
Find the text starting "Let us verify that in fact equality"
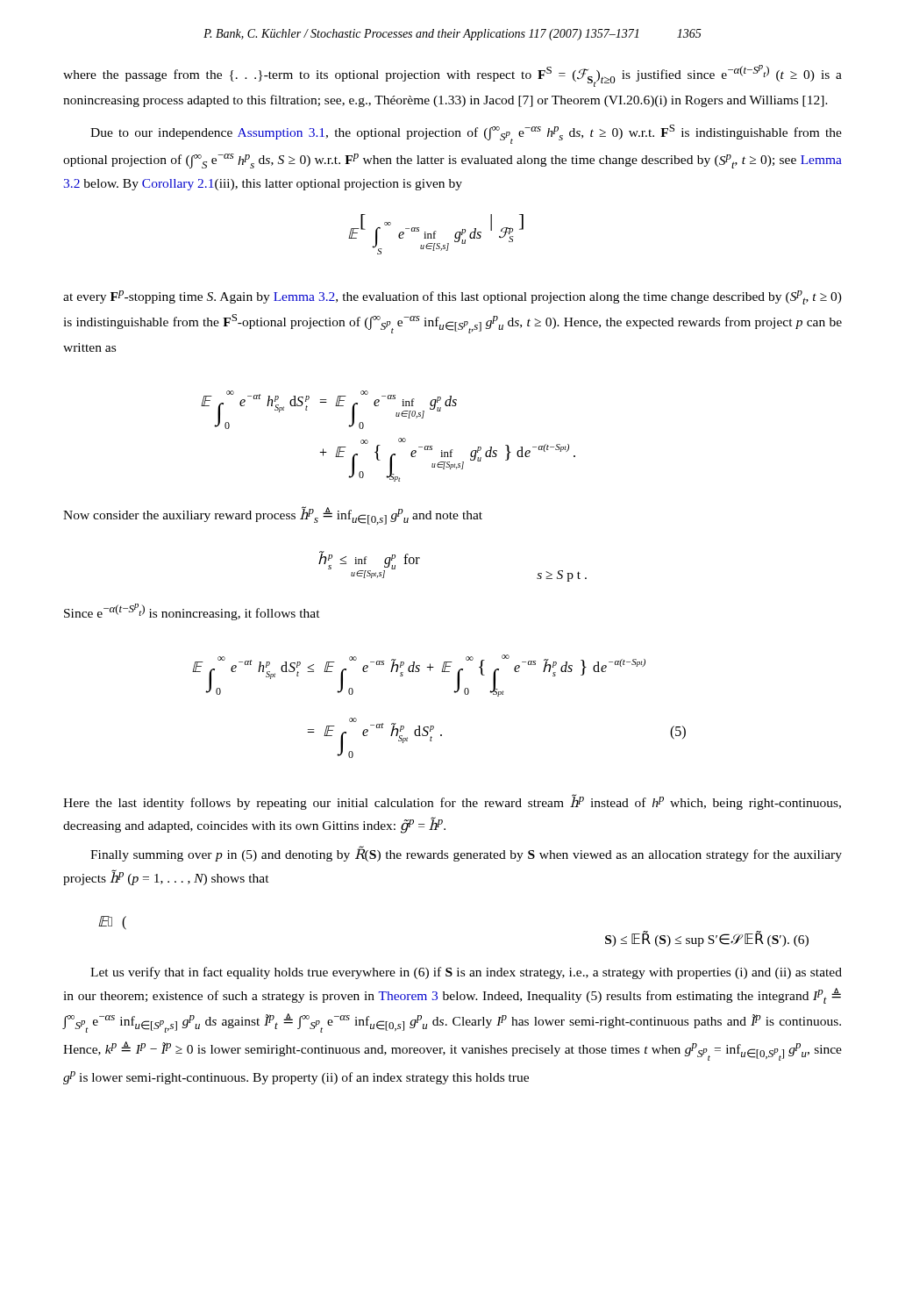(452, 1025)
